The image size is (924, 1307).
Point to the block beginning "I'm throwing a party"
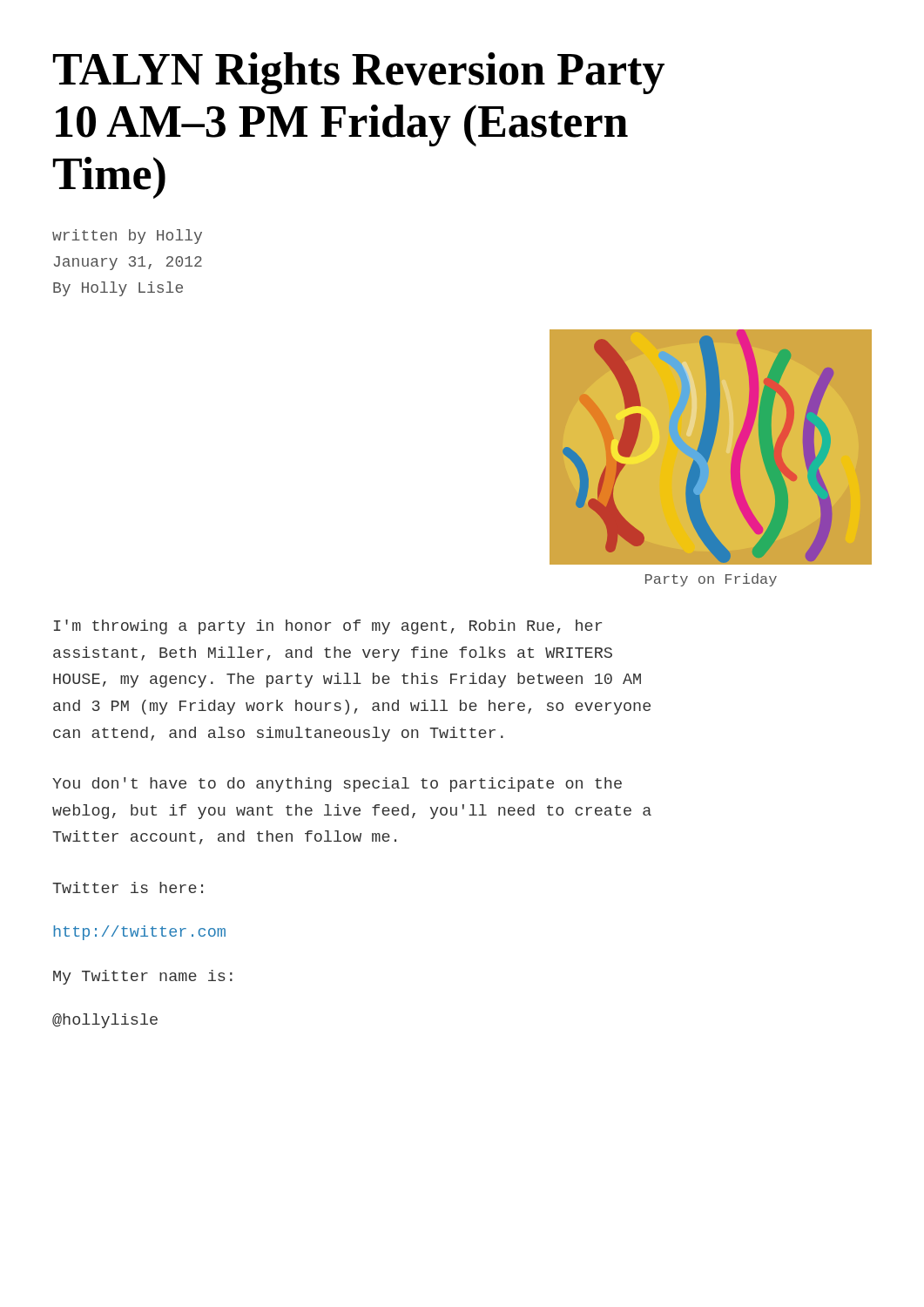tap(352, 680)
